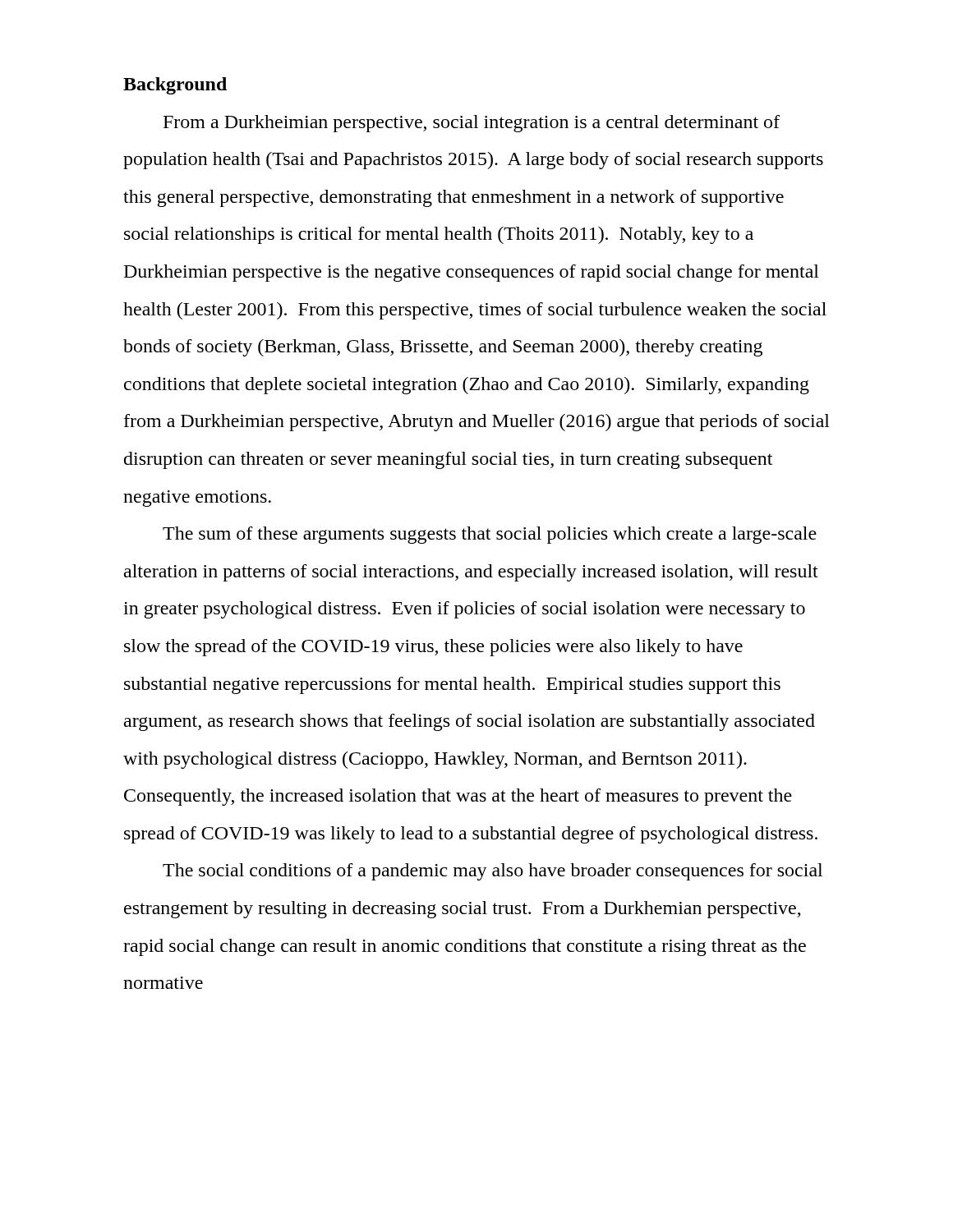Click on the passage starting "From a Durkheimian perspective, social"
The image size is (953, 1232).
coord(476,309)
